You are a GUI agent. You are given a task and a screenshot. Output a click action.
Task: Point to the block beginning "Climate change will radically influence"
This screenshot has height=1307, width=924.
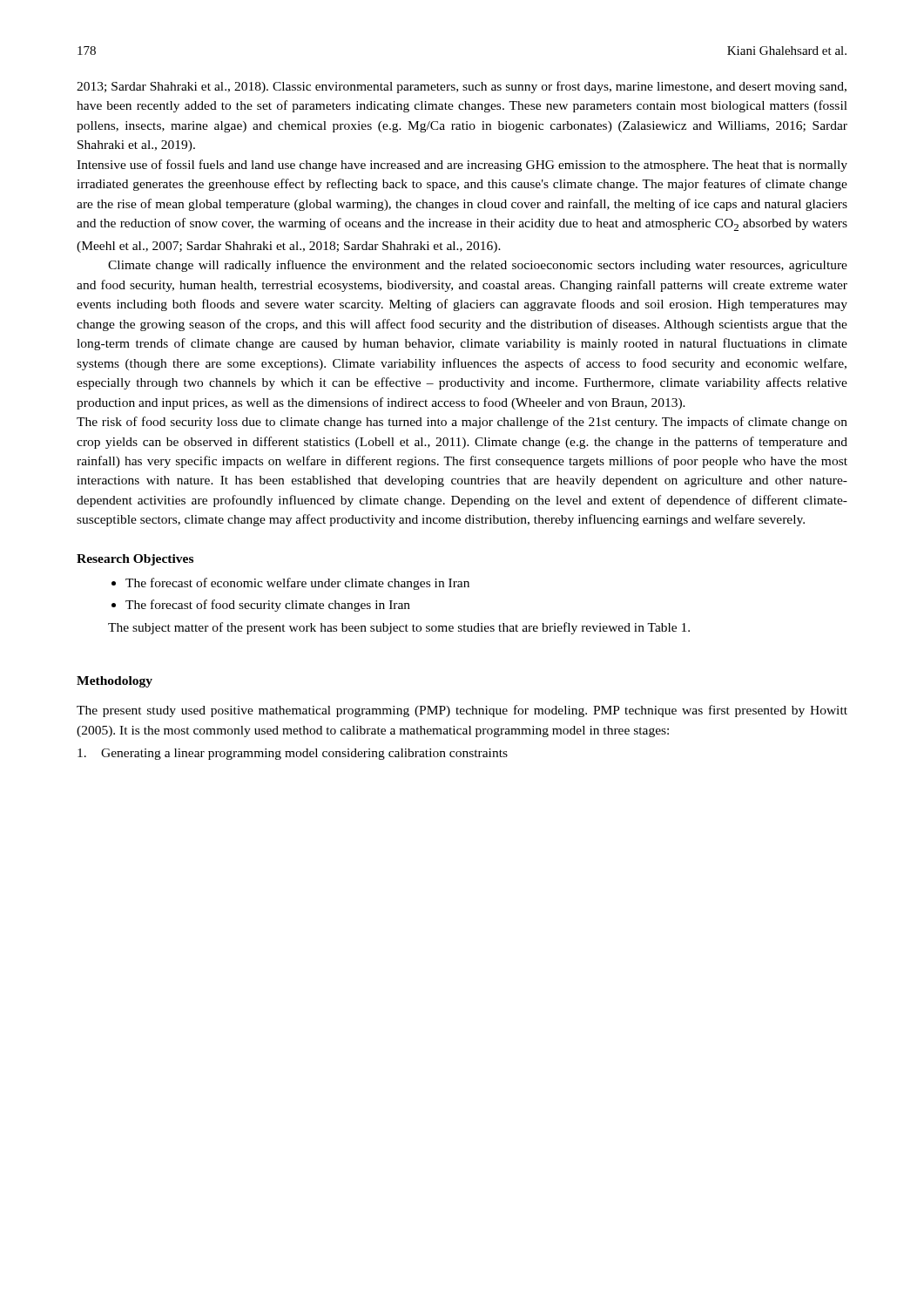462,334
